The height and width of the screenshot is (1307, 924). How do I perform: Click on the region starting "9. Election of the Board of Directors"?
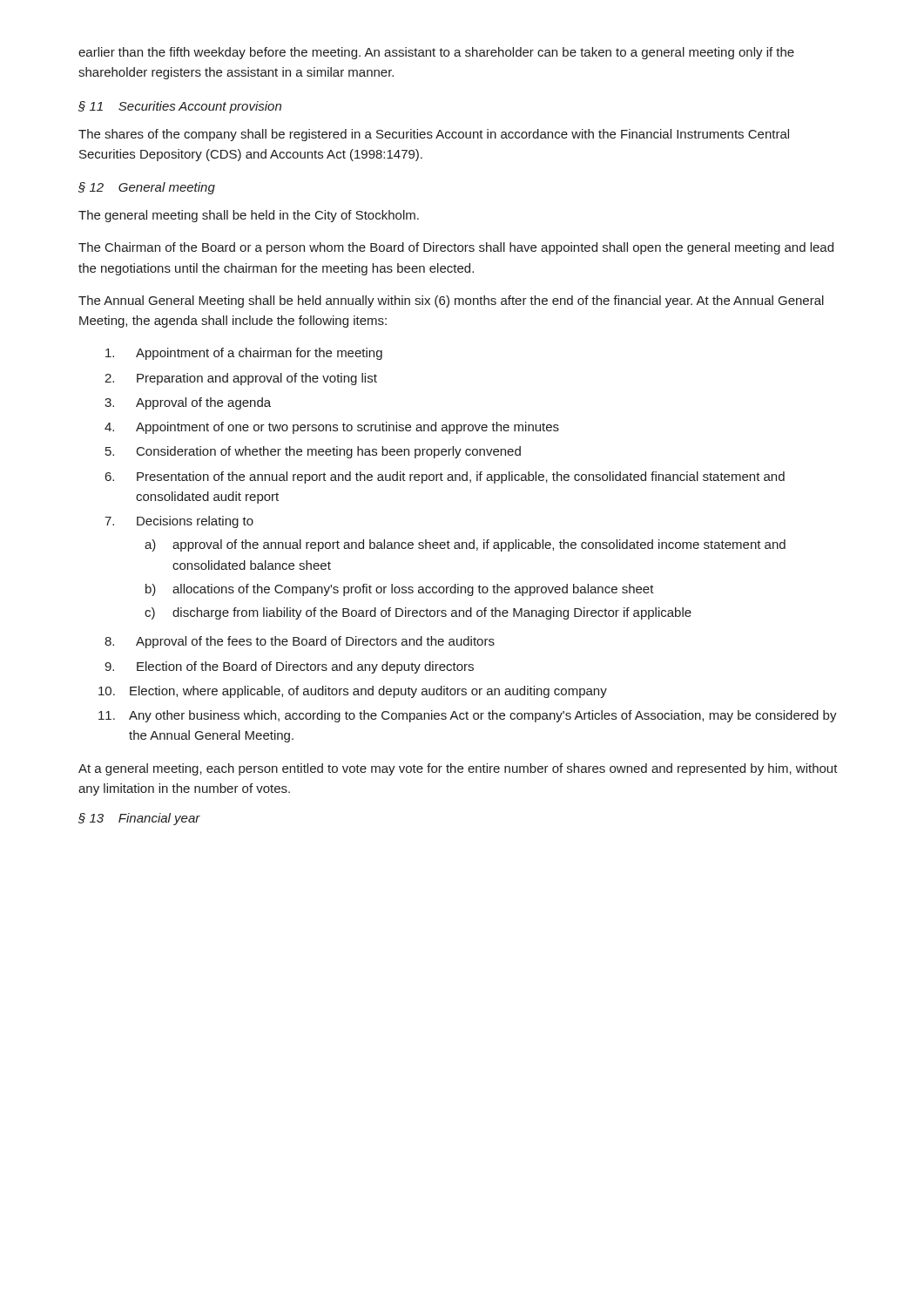462,666
